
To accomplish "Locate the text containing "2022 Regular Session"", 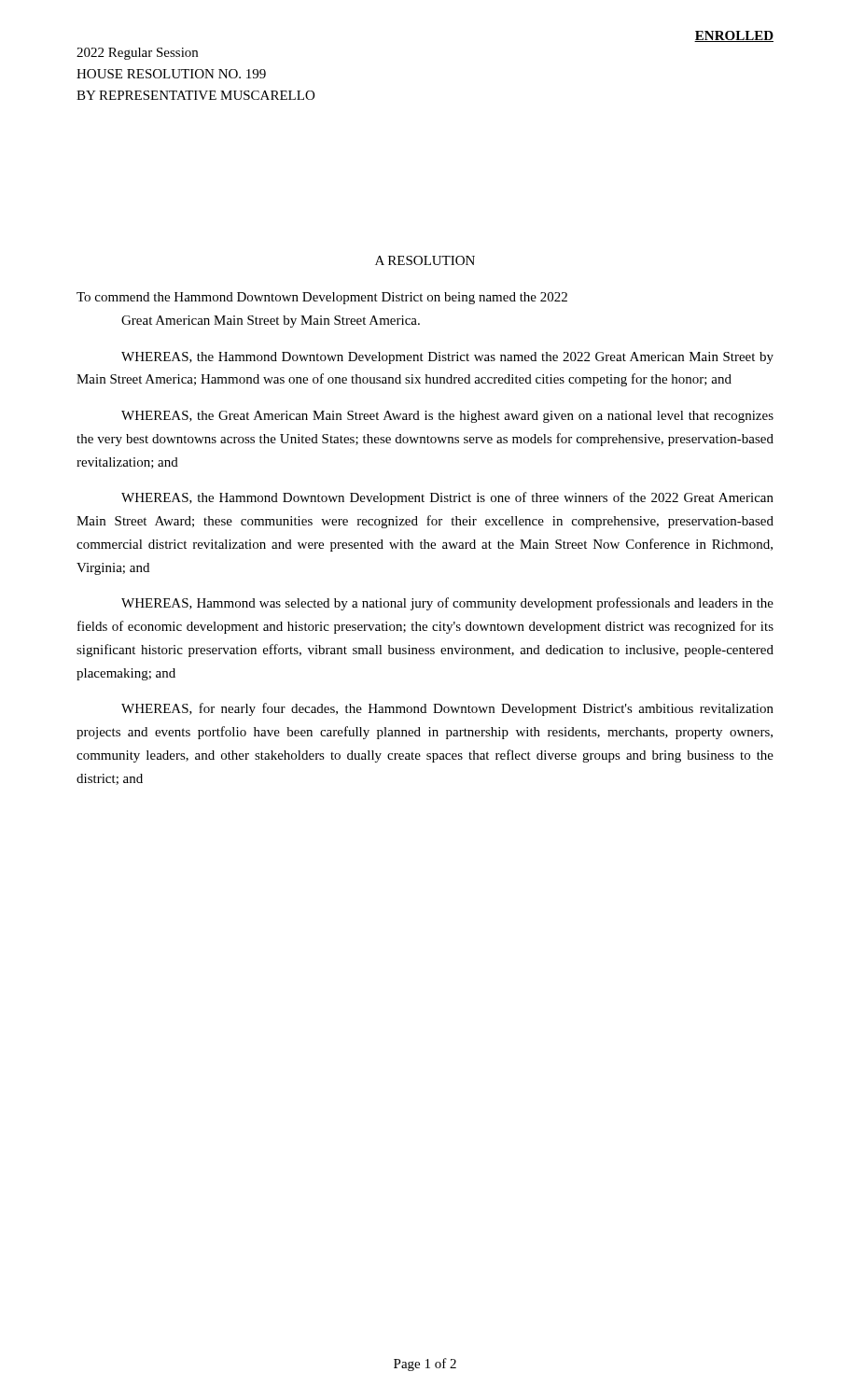I will coord(138,52).
